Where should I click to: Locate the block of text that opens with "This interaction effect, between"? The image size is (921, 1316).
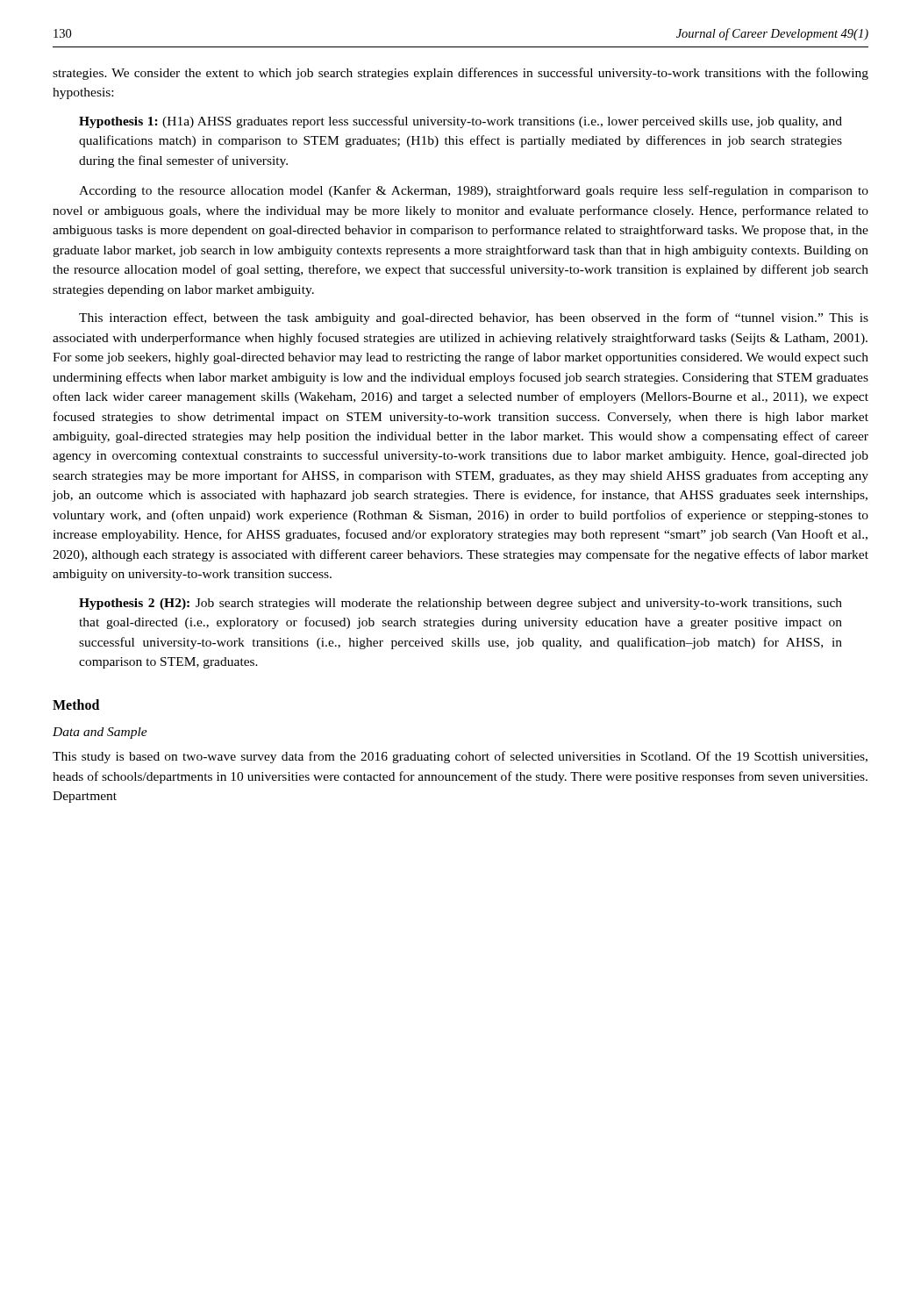[460, 446]
